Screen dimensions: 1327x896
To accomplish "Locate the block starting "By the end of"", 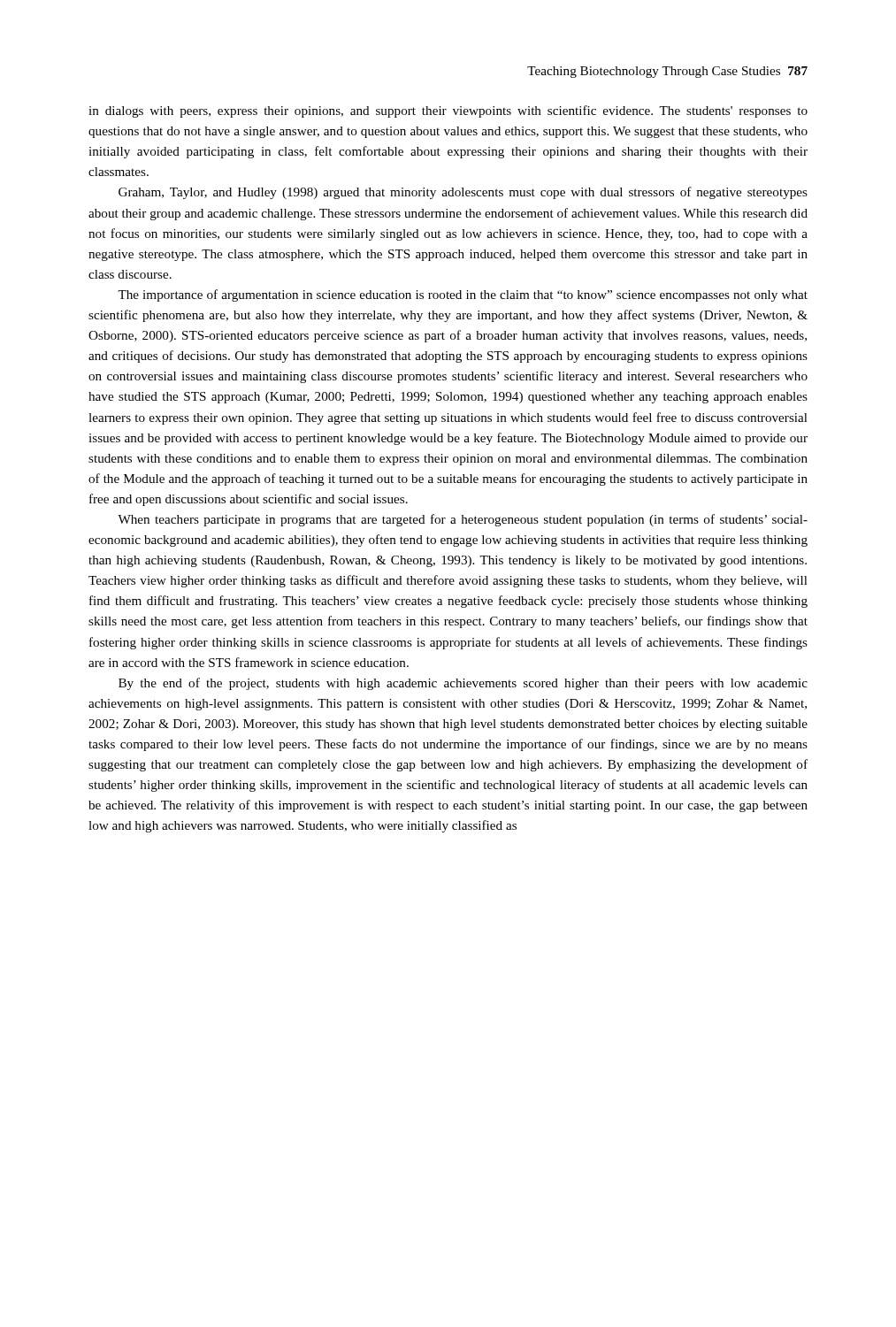I will point(448,754).
